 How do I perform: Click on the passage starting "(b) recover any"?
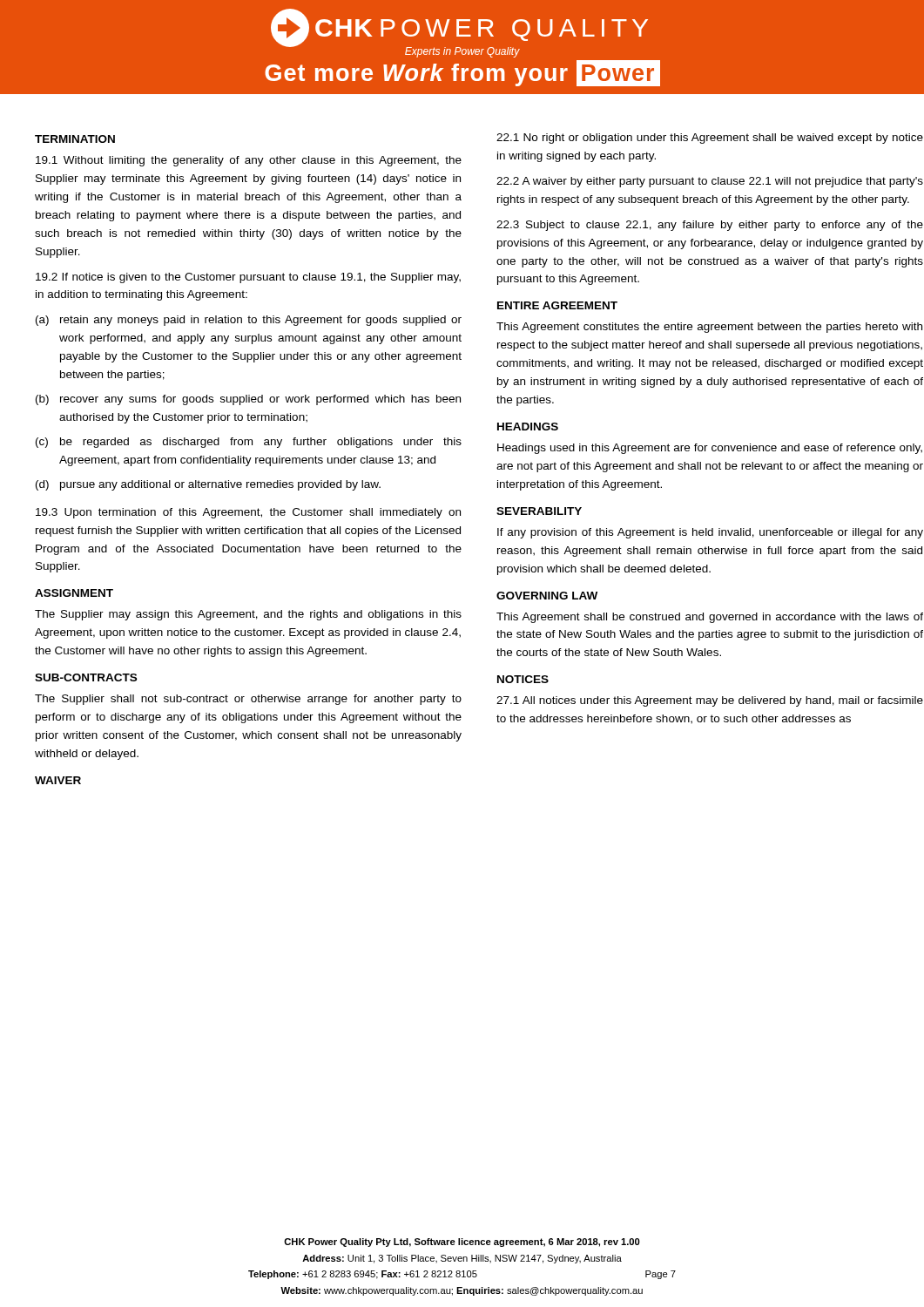tap(248, 409)
